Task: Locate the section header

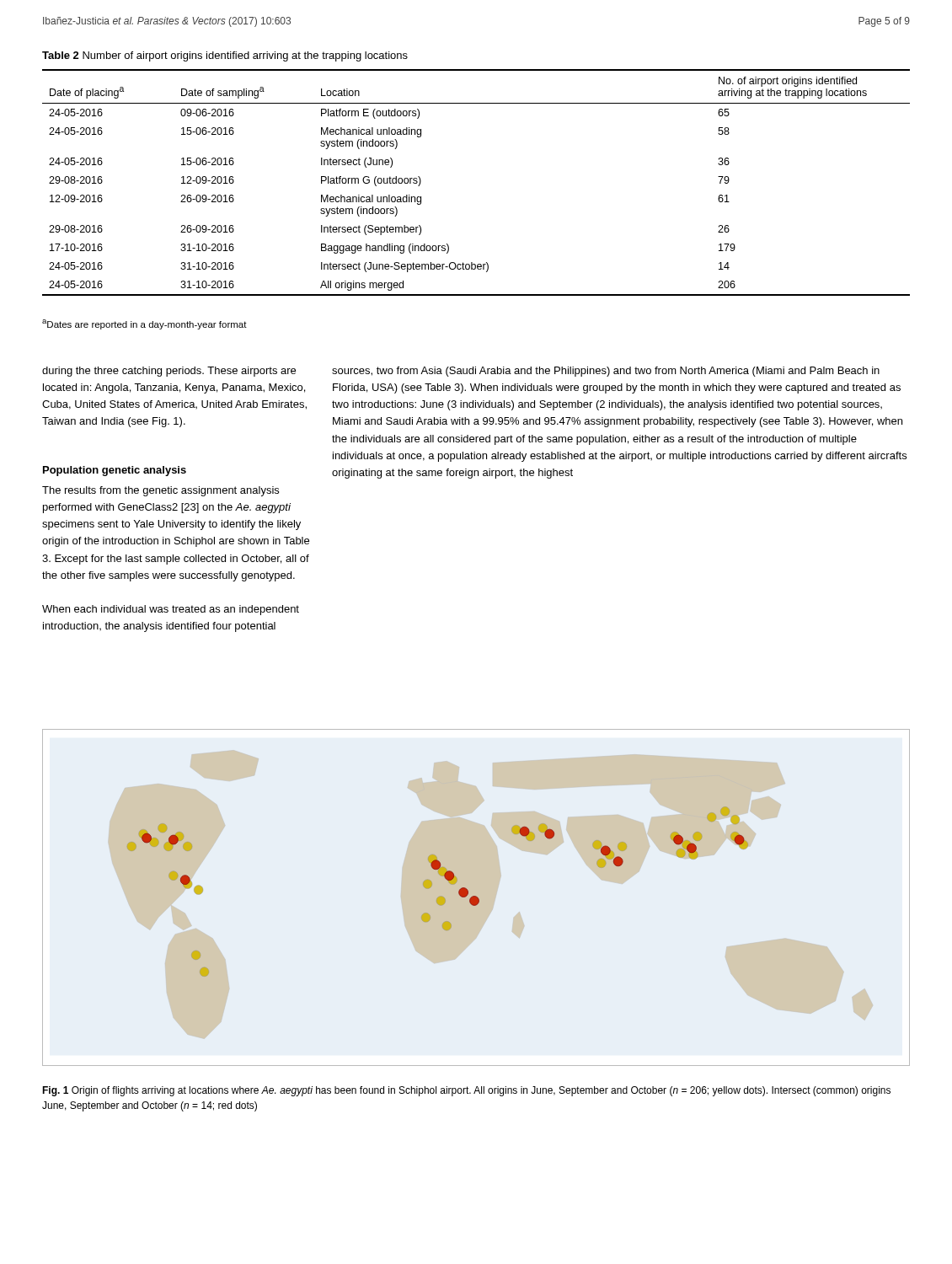Action: 114,470
